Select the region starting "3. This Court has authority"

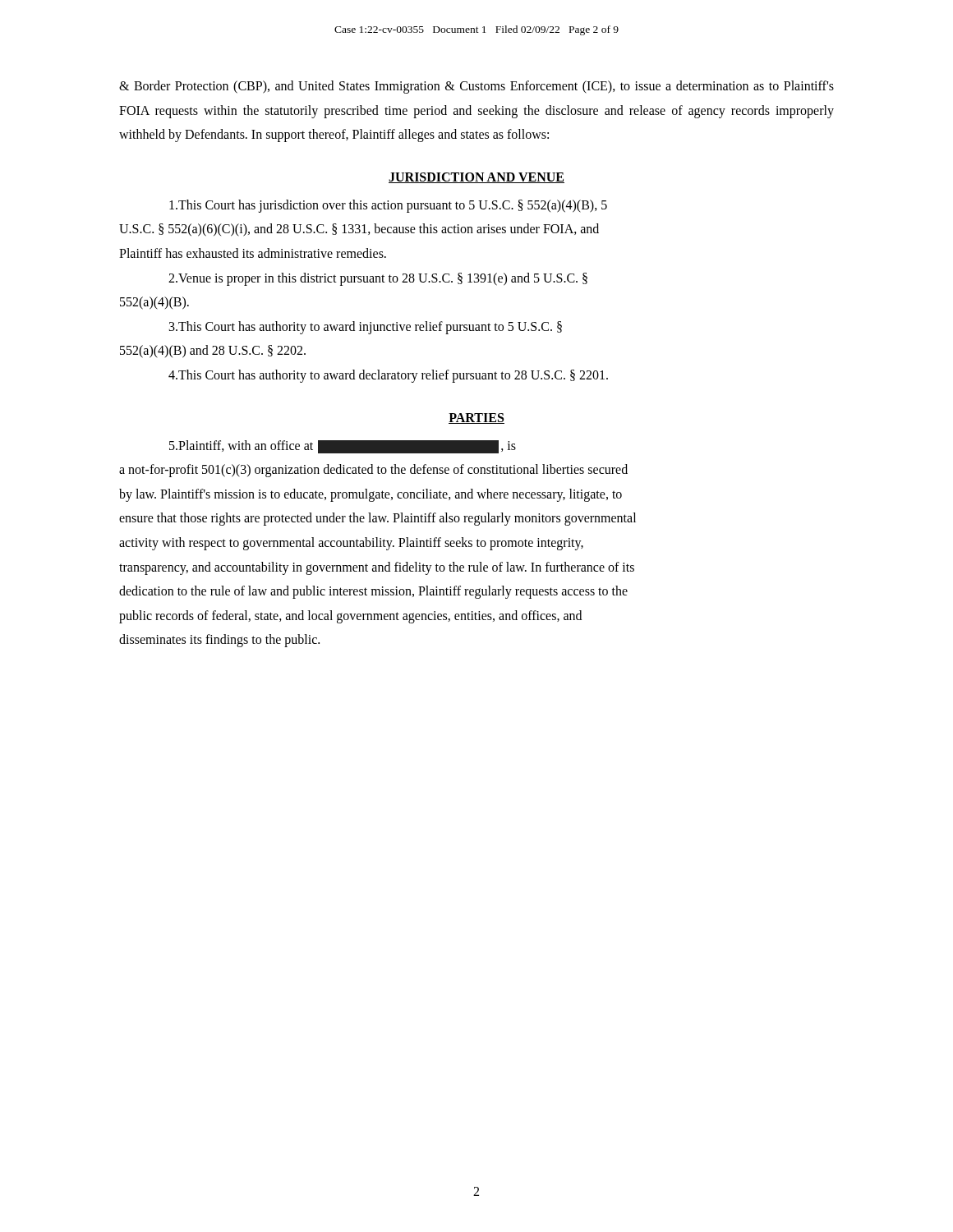(476, 339)
